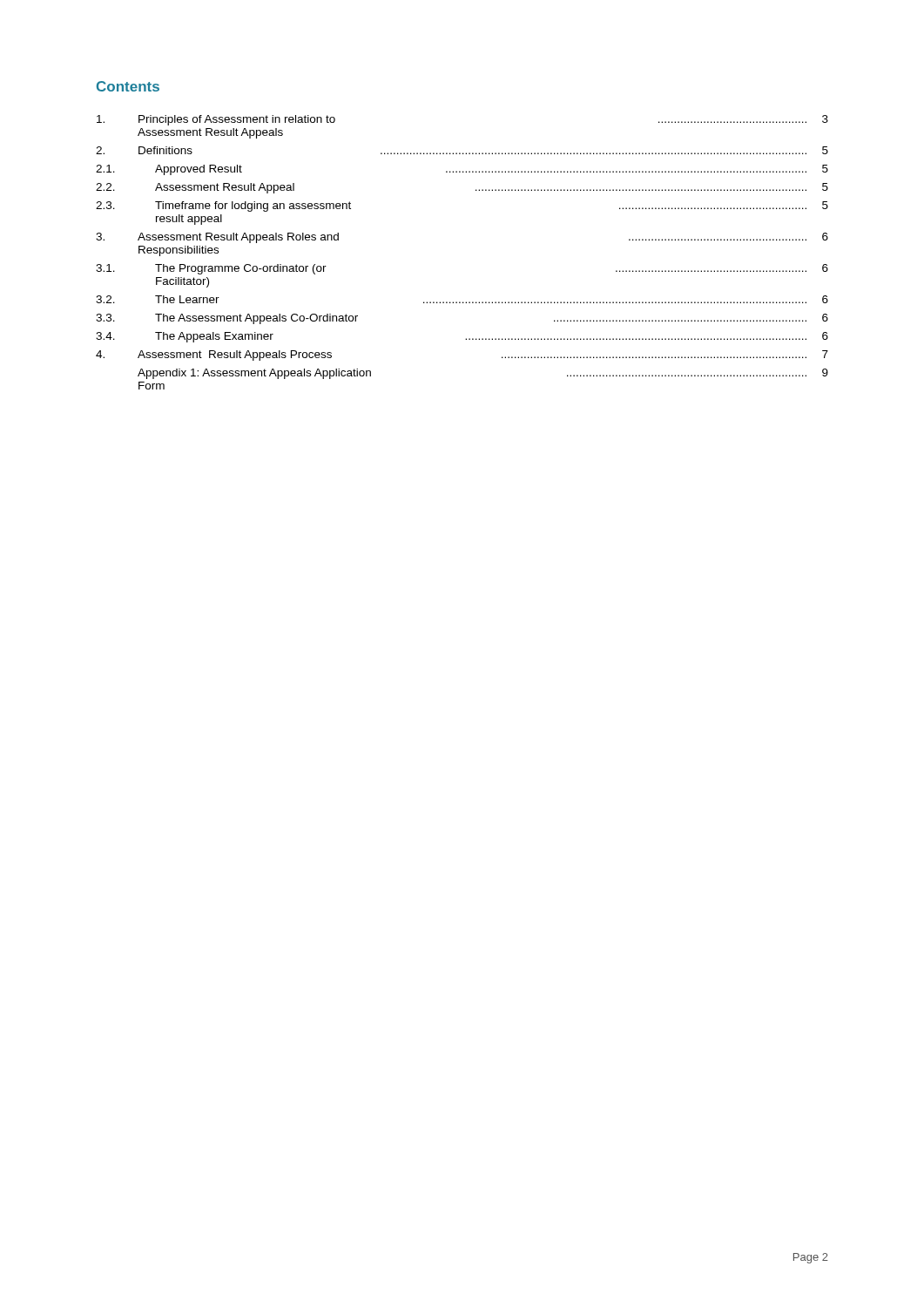The height and width of the screenshot is (1307, 924).
Task: Find the table that mentions "Approved Result"
Action: [462, 252]
